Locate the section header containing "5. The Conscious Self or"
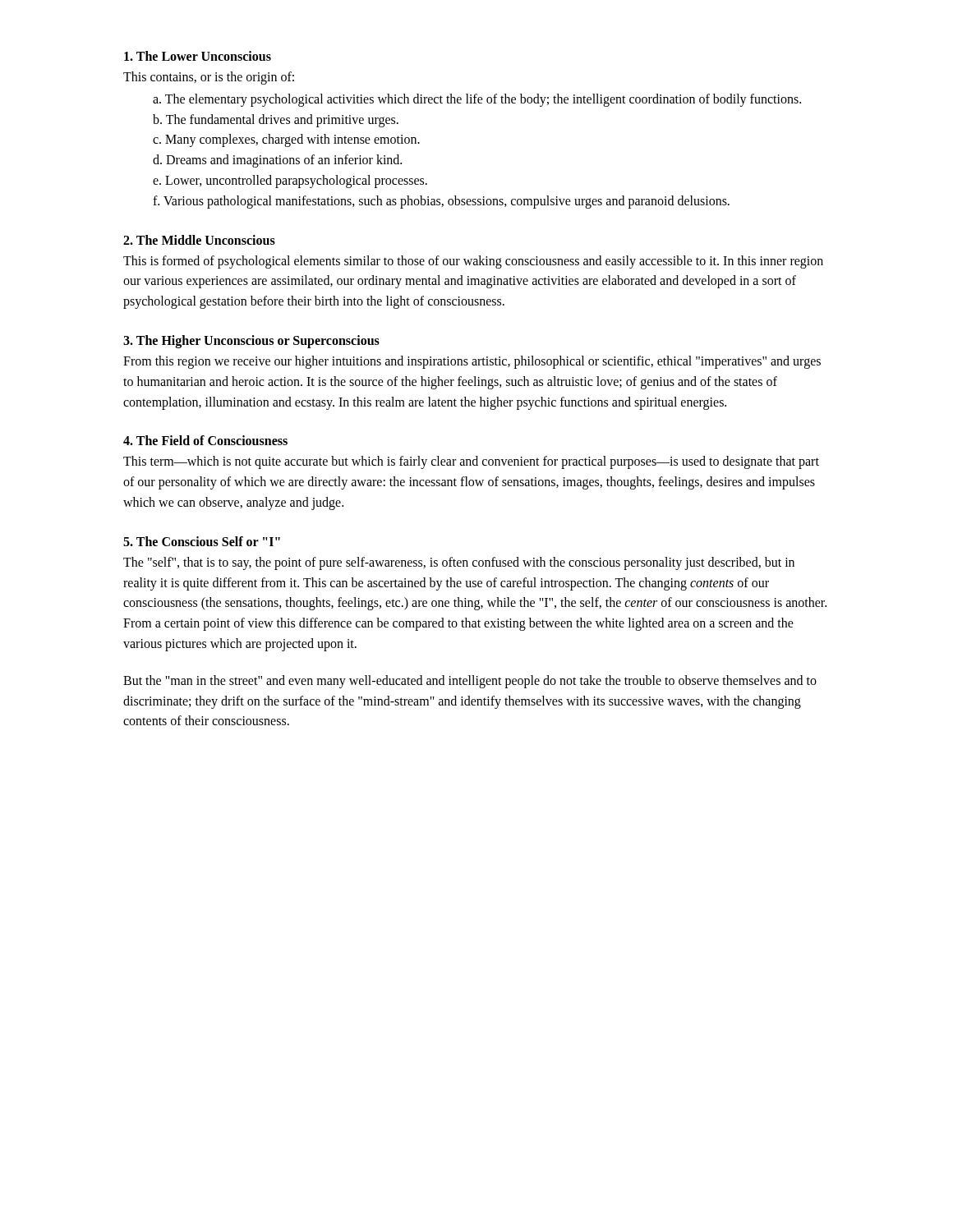This screenshot has width=953, height=1232. (x=202, y=541)
